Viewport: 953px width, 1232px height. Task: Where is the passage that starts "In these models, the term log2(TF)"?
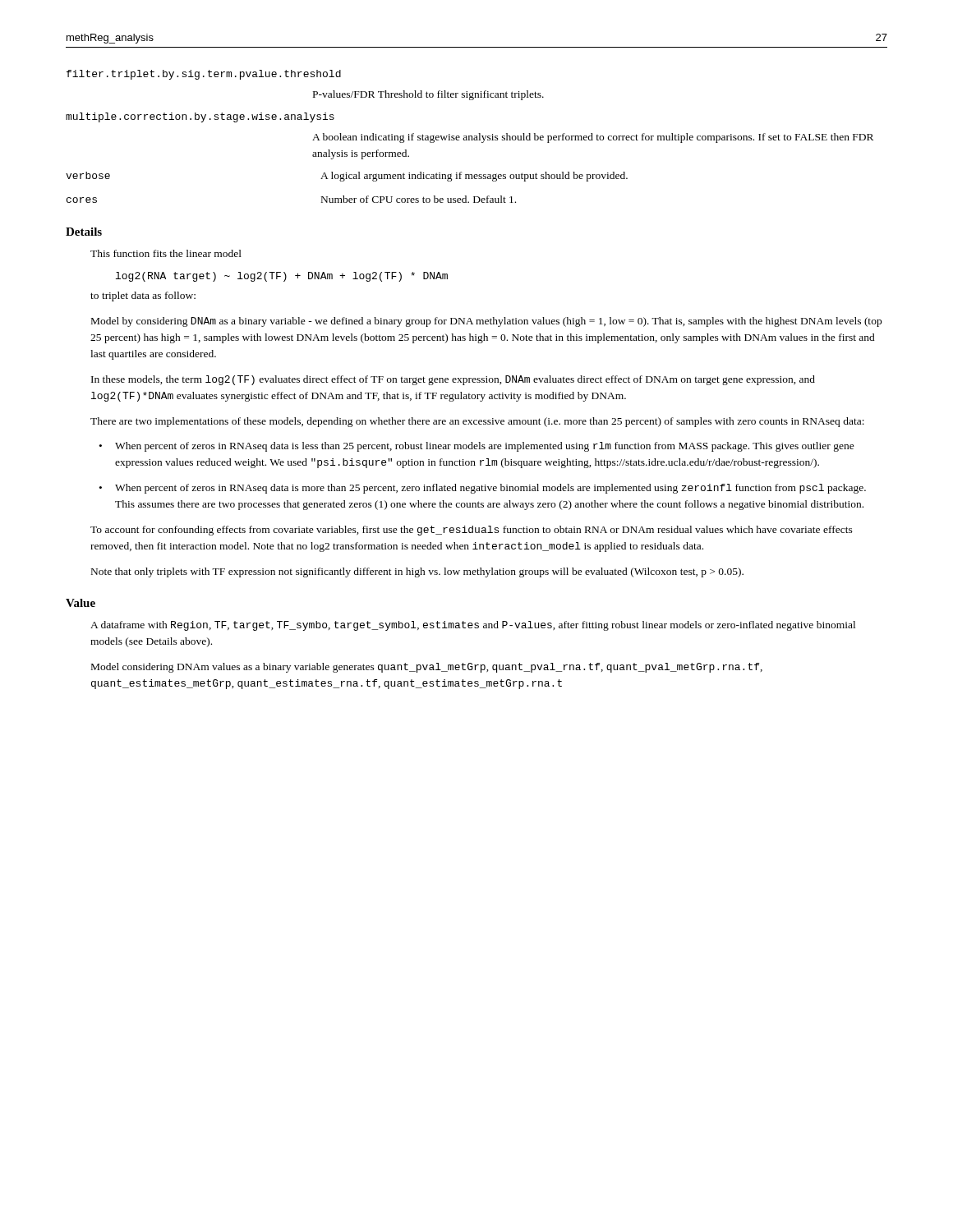(x=453, y=388)
